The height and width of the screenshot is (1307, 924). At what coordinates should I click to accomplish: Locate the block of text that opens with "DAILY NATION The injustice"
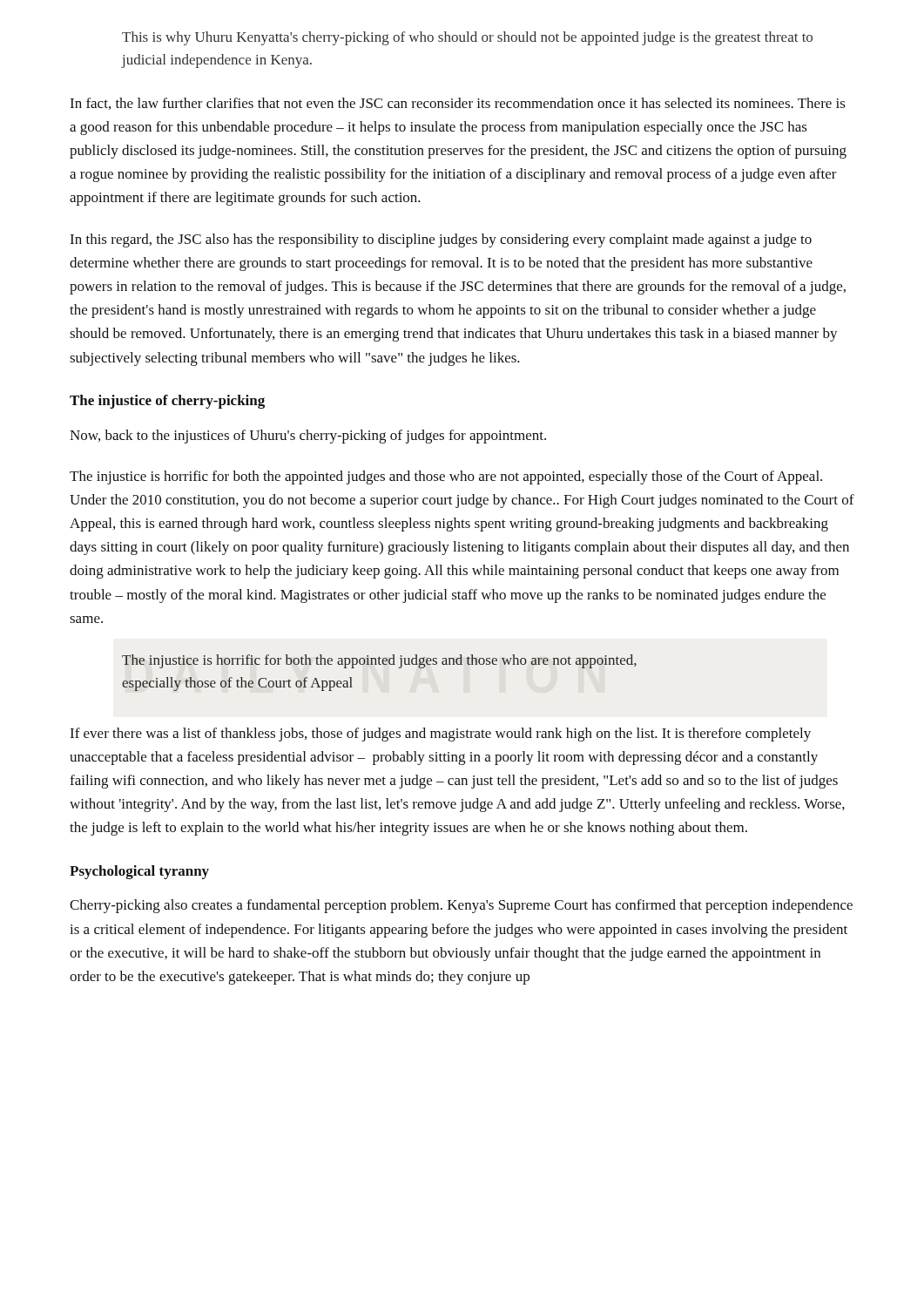pyautogui.click(x=488, y=672)
